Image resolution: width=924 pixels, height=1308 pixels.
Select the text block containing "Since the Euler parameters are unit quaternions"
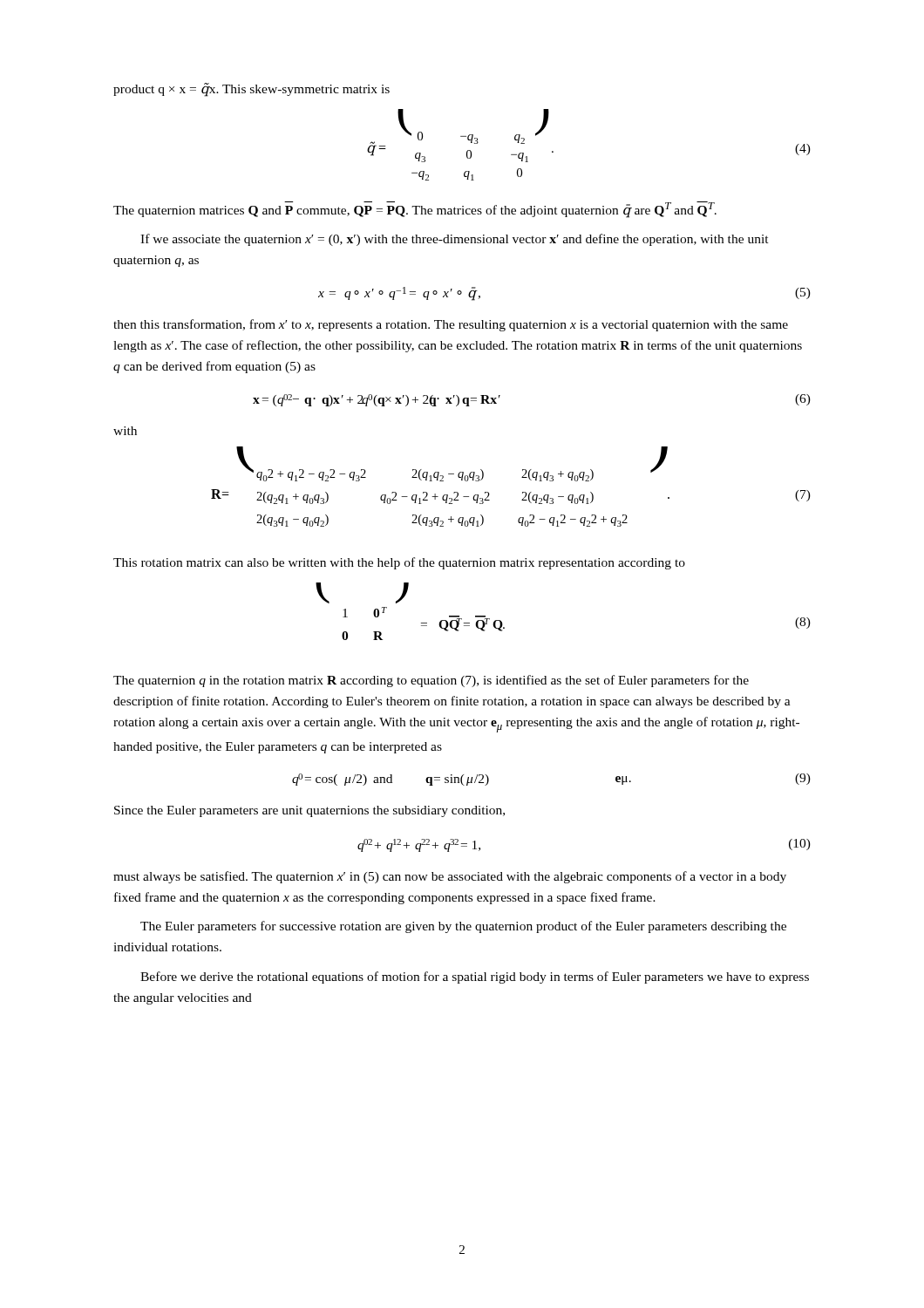(x=310, y=810)
